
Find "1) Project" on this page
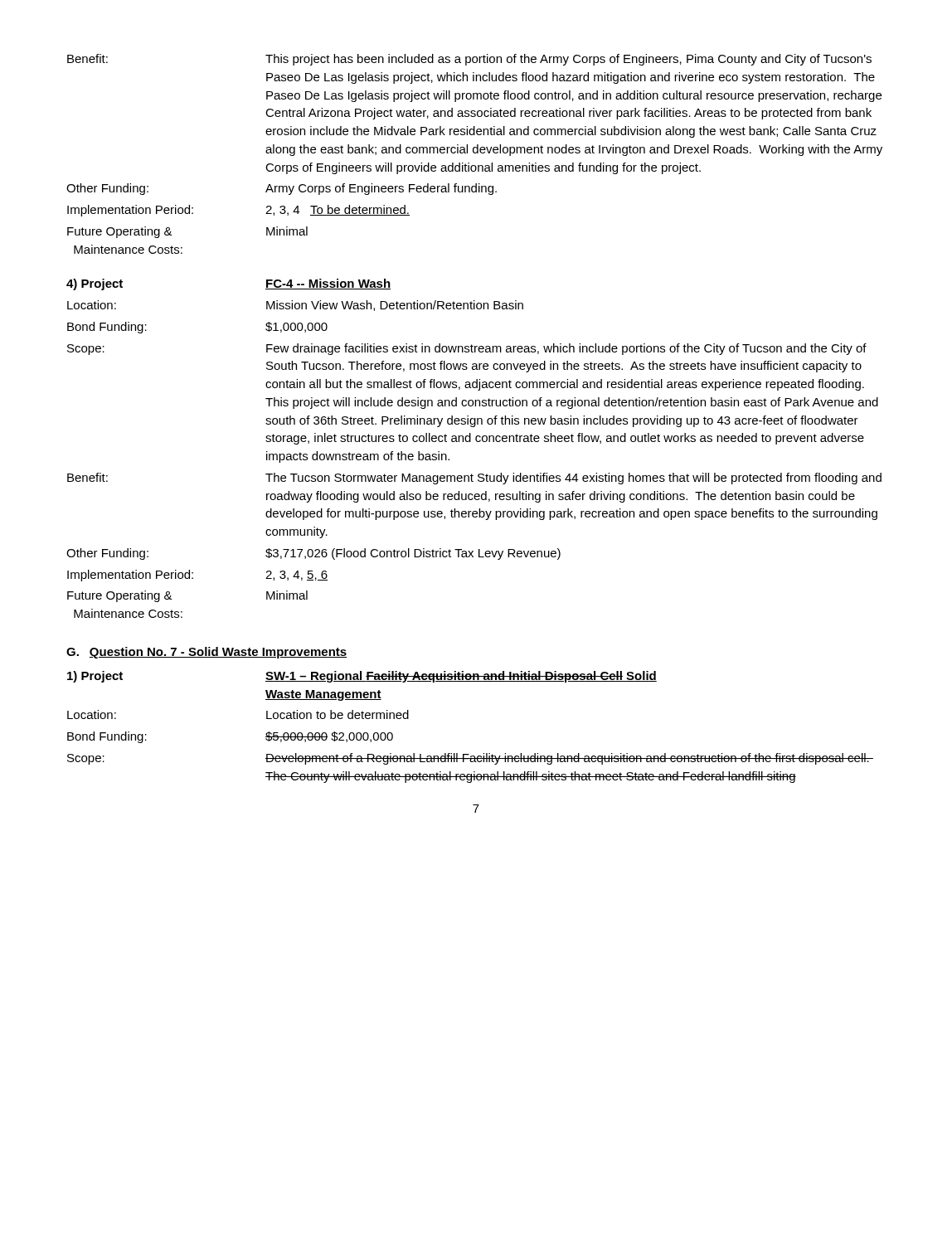coord(95,675)
